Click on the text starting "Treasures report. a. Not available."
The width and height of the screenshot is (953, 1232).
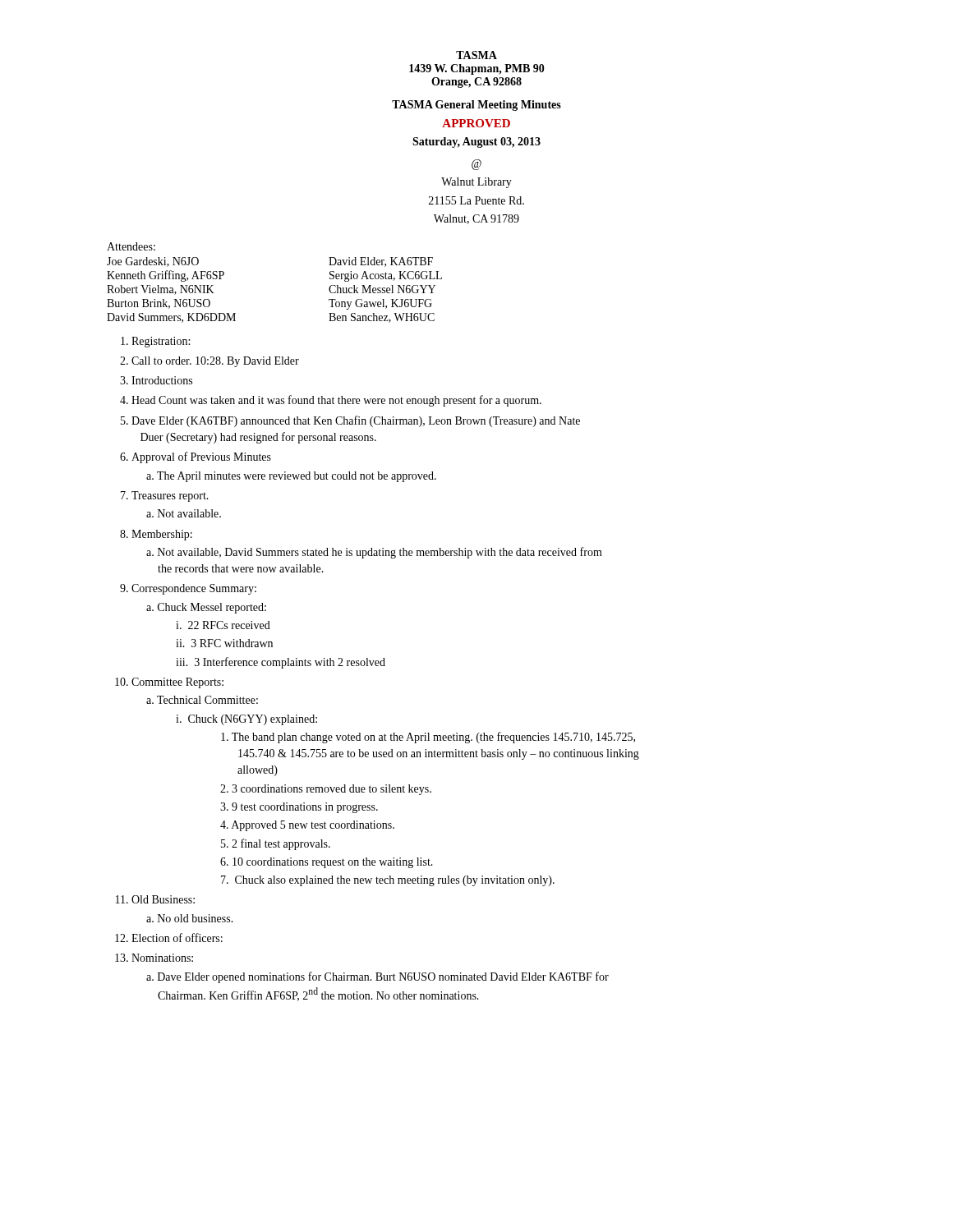click(170, 496)
